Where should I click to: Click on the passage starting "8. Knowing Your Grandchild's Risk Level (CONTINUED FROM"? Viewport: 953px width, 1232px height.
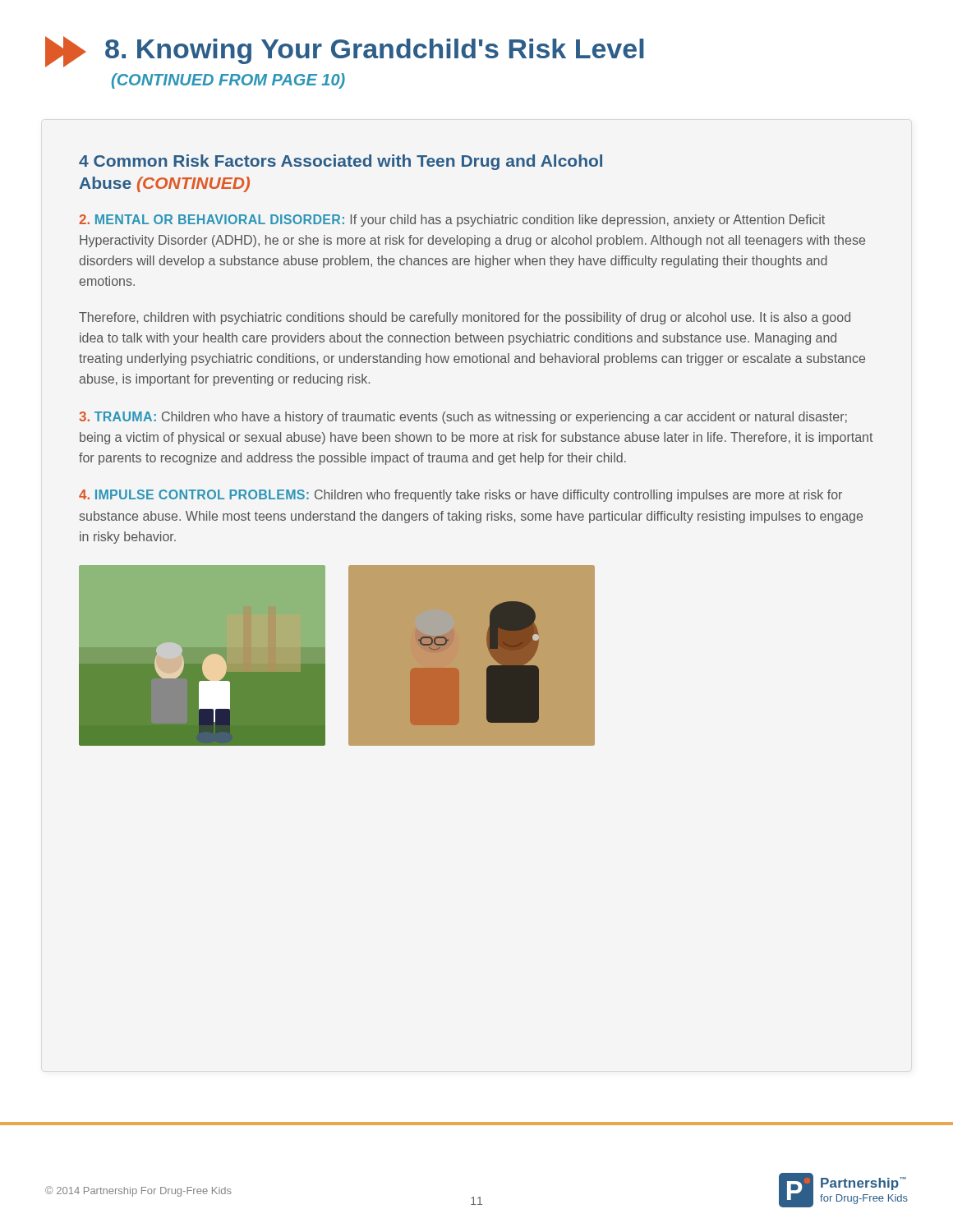point(476,61)
